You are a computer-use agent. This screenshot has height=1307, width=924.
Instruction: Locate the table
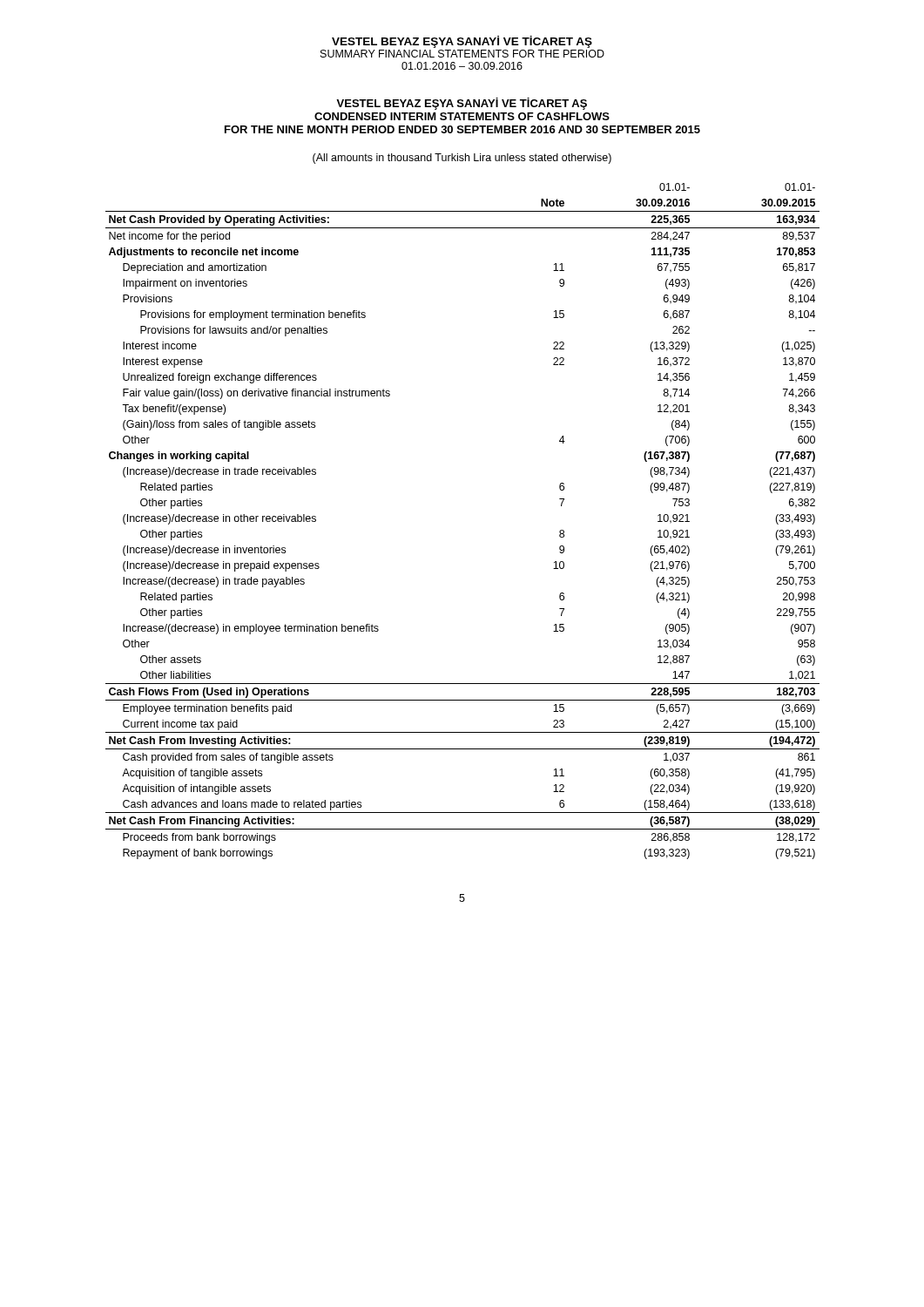click(x=462, y=520)
